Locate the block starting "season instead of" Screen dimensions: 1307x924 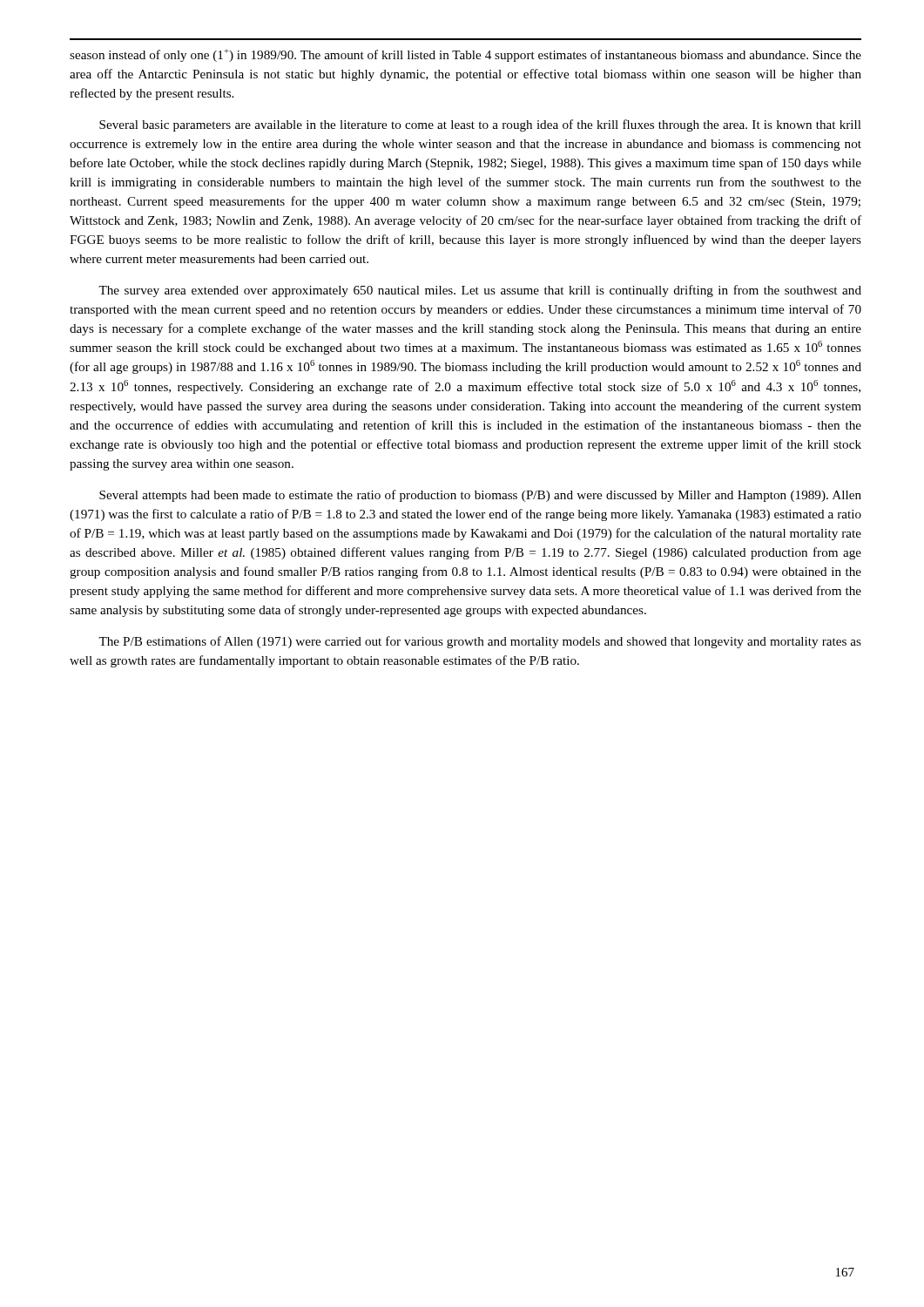pos(465,73)
